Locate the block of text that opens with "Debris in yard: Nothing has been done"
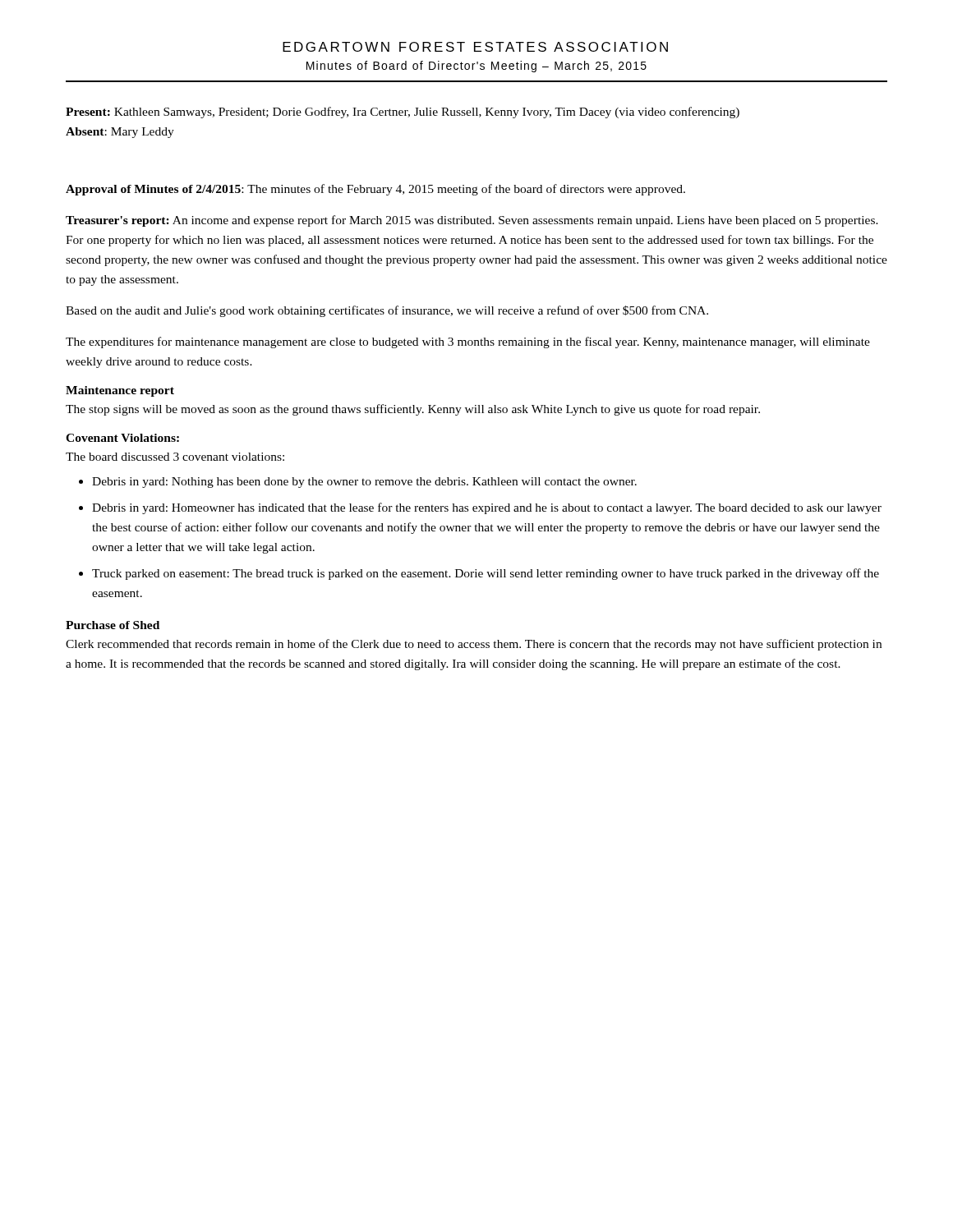Viewport: 953px width, 1232px height. (365, 481)
